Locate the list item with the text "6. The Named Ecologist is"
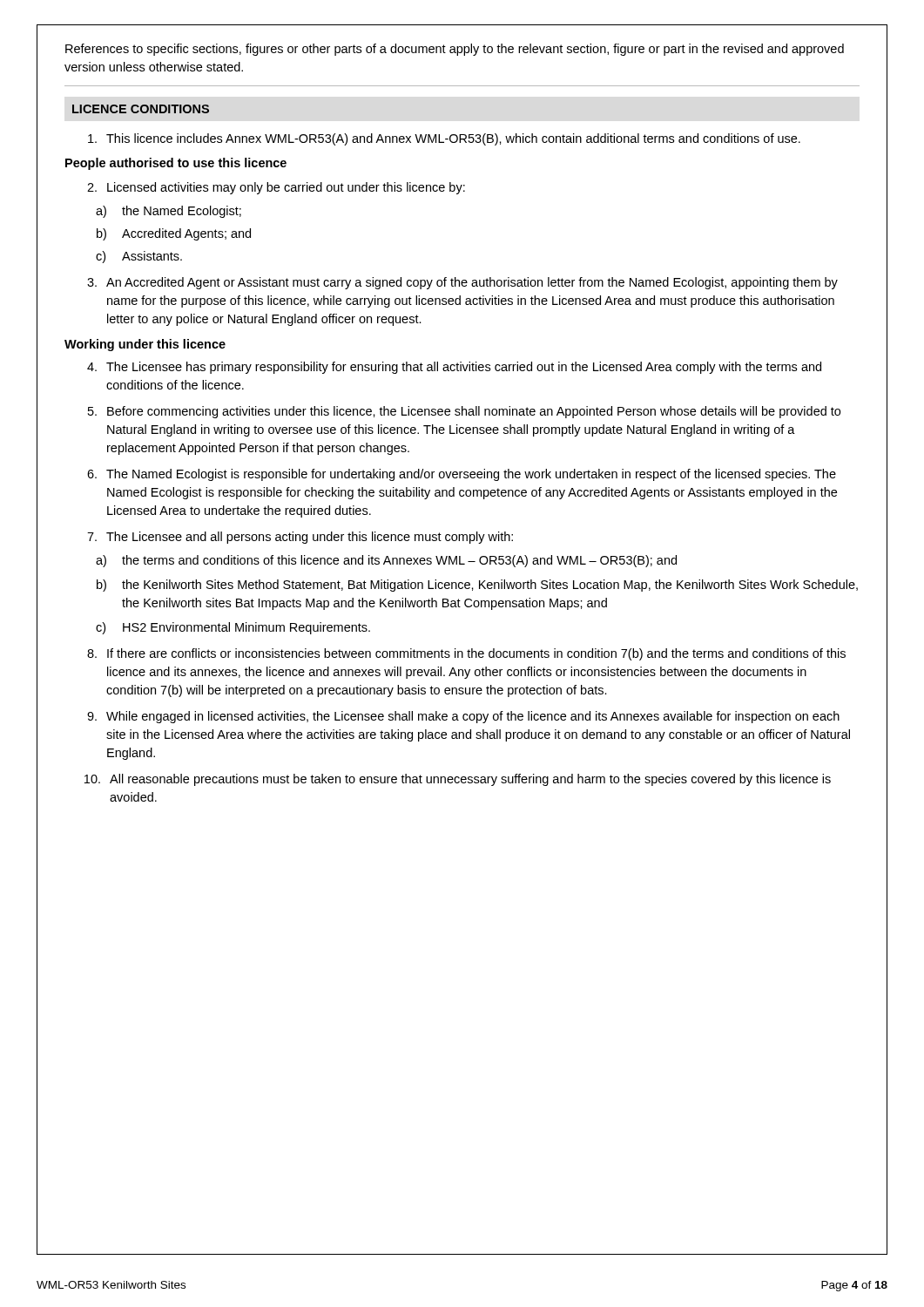The height and width of the screenshot is (1307, 924). (x=462, y=493)
